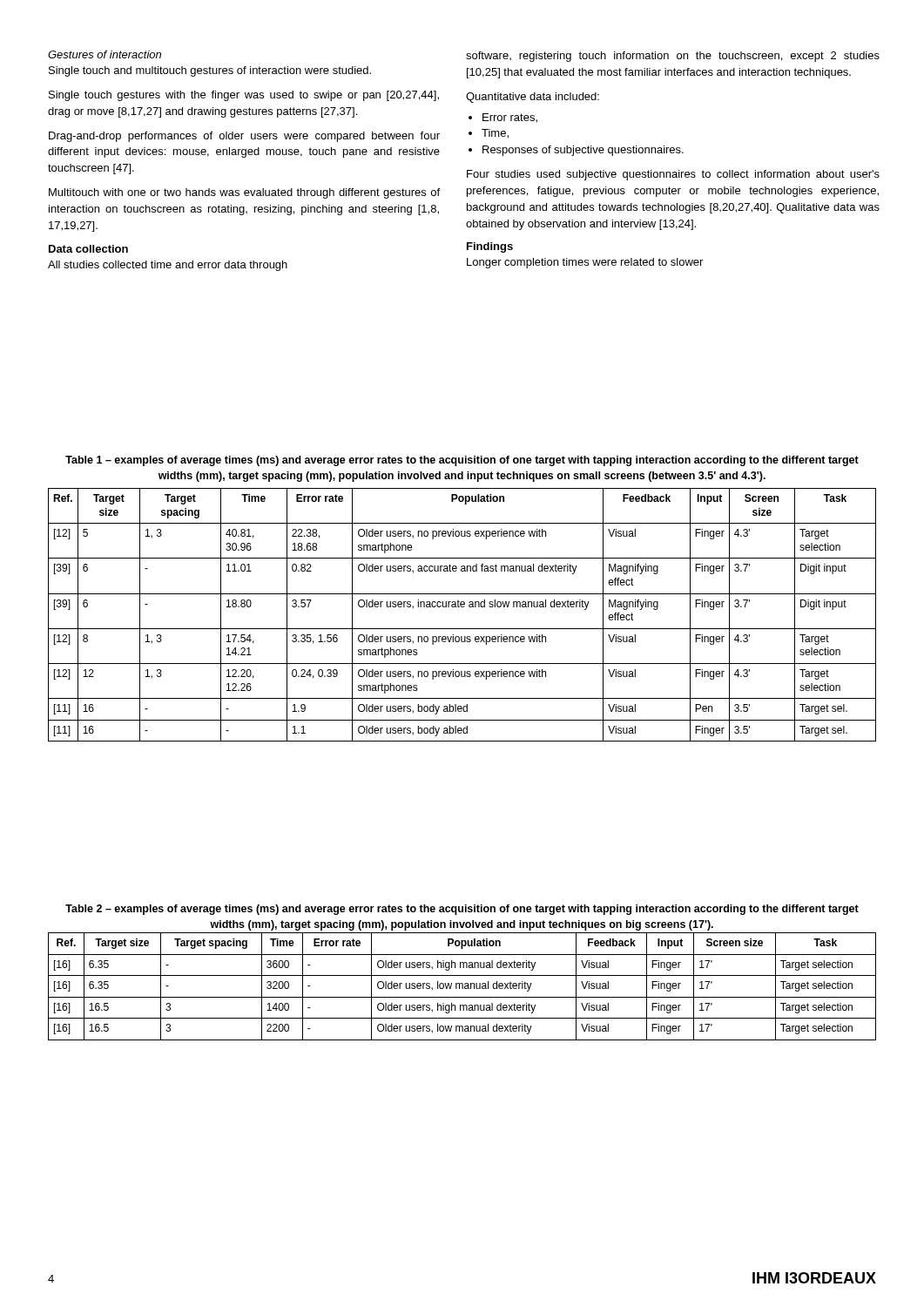Click on the passage starting "Four studies used"
Screen dimensions: 1307x924
[x=673, y=198]
